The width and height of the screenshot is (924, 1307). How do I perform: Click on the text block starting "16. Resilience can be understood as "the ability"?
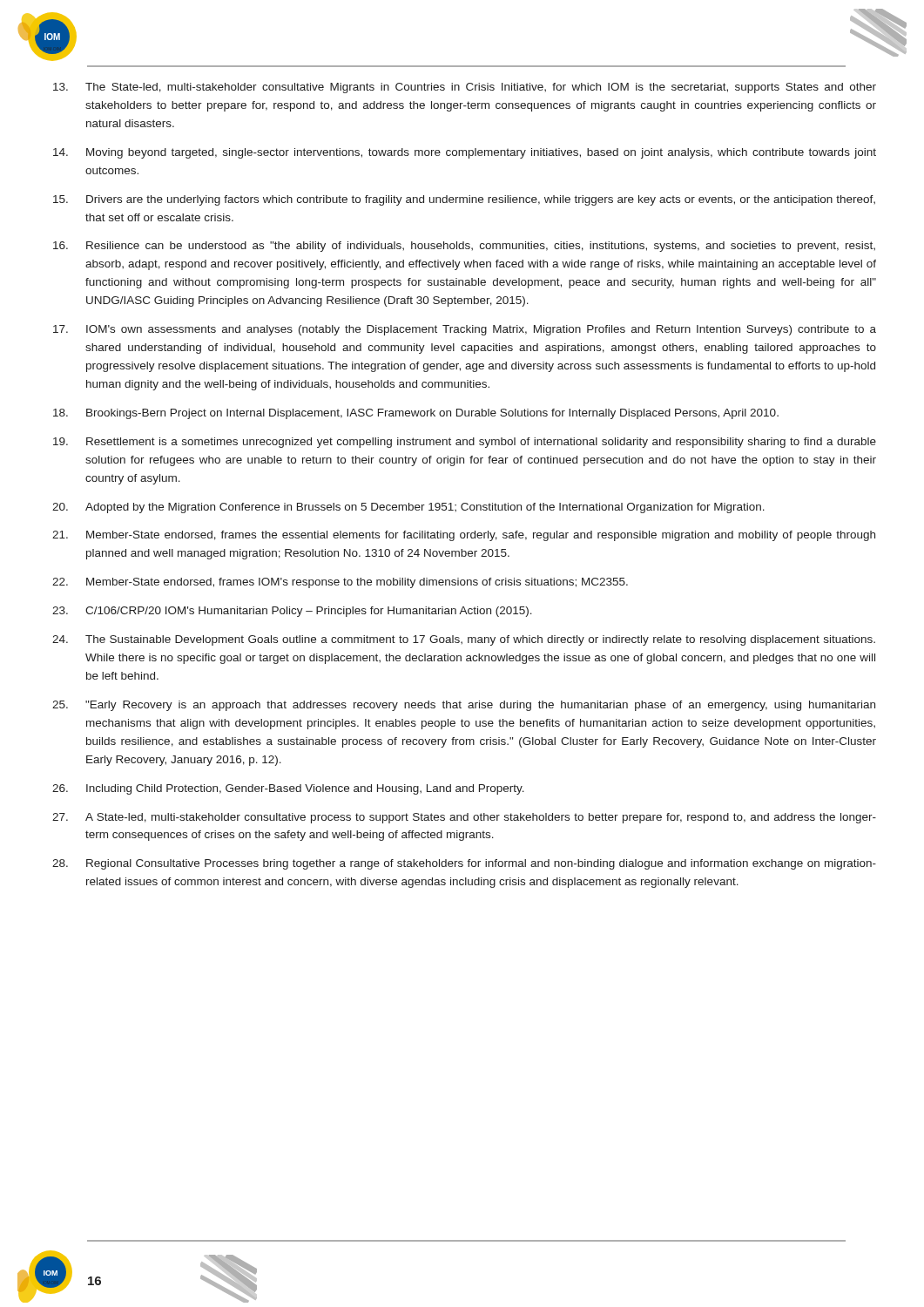(464, 274)
